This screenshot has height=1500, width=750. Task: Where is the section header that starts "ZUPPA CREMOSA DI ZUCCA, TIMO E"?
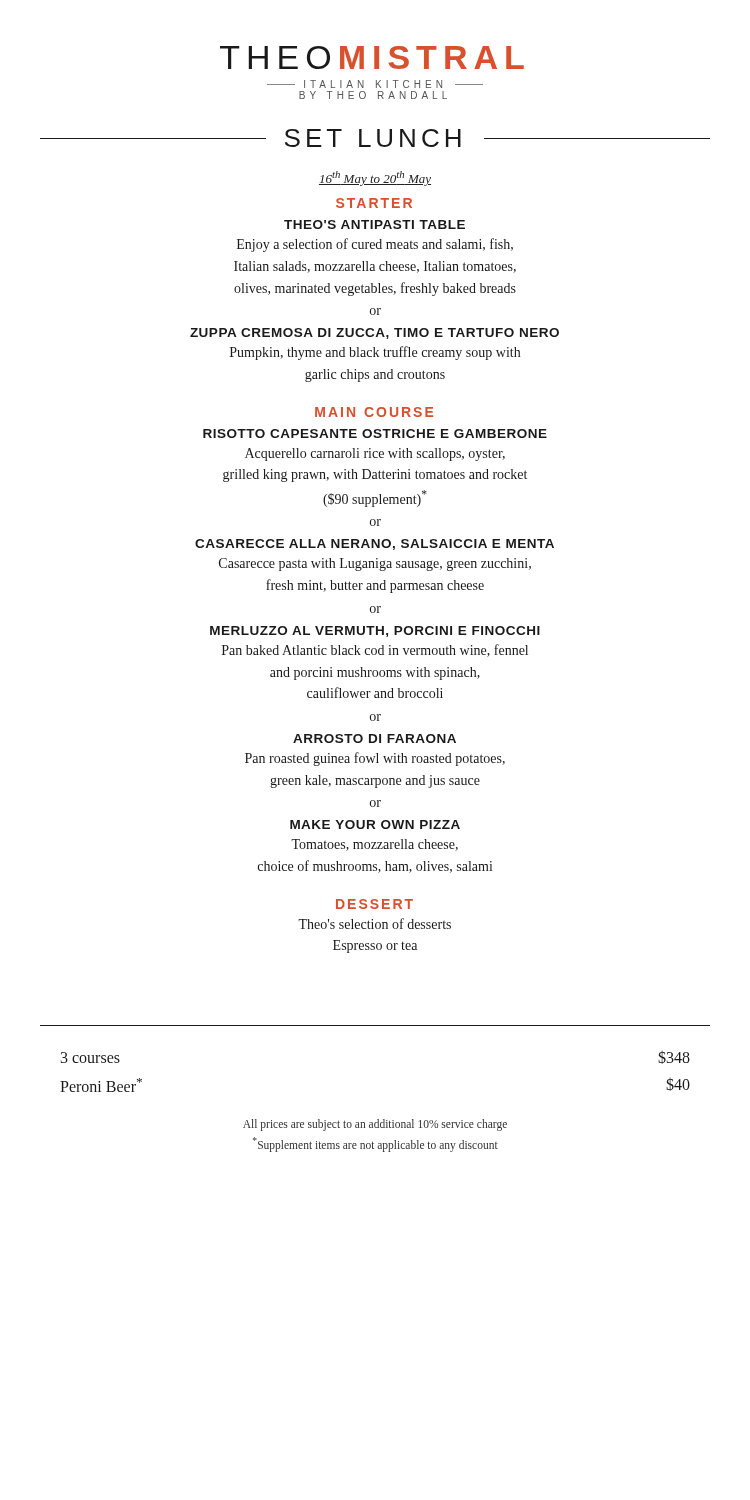375,333
